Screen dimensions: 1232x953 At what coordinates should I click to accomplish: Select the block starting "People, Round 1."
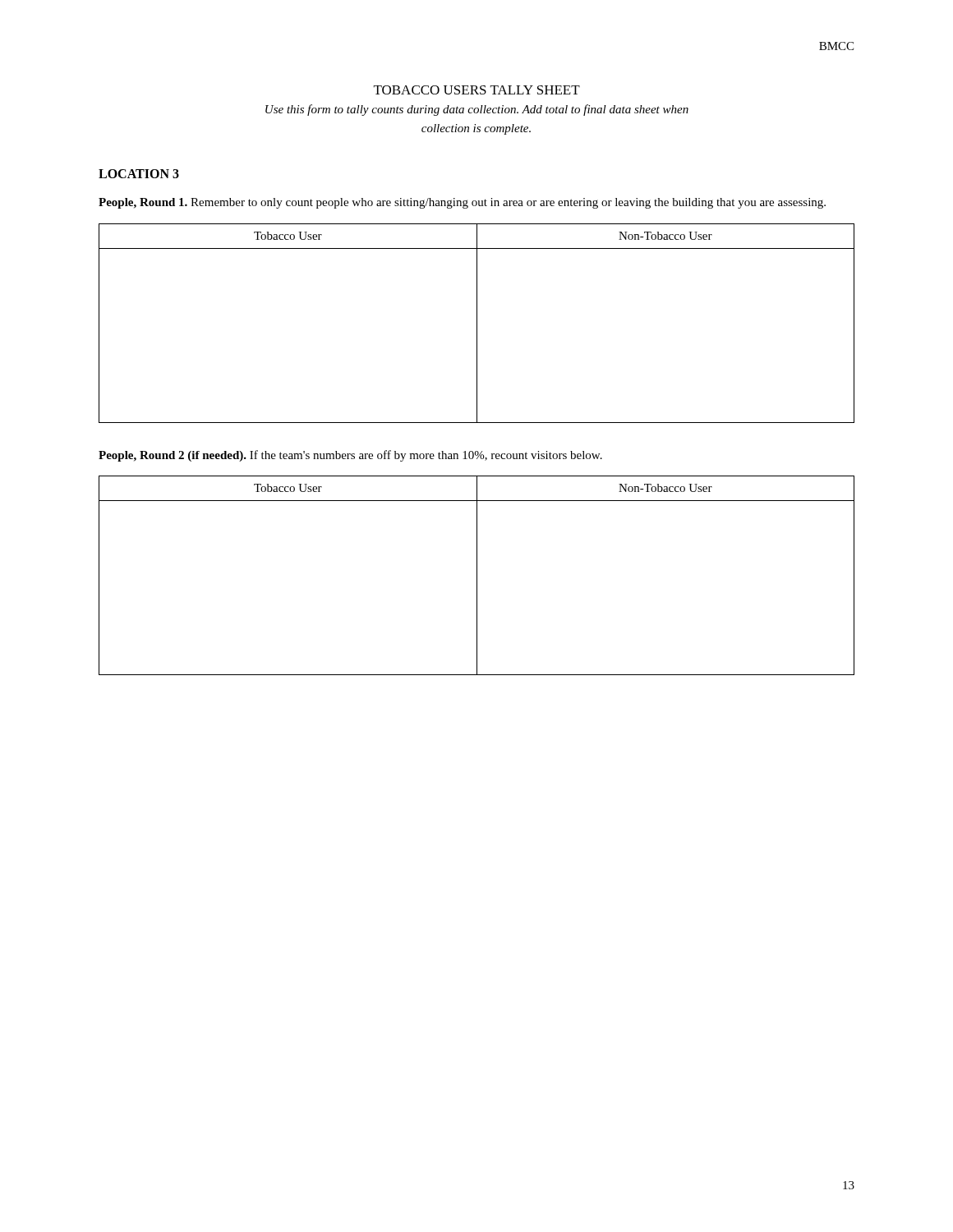(463, 202)
